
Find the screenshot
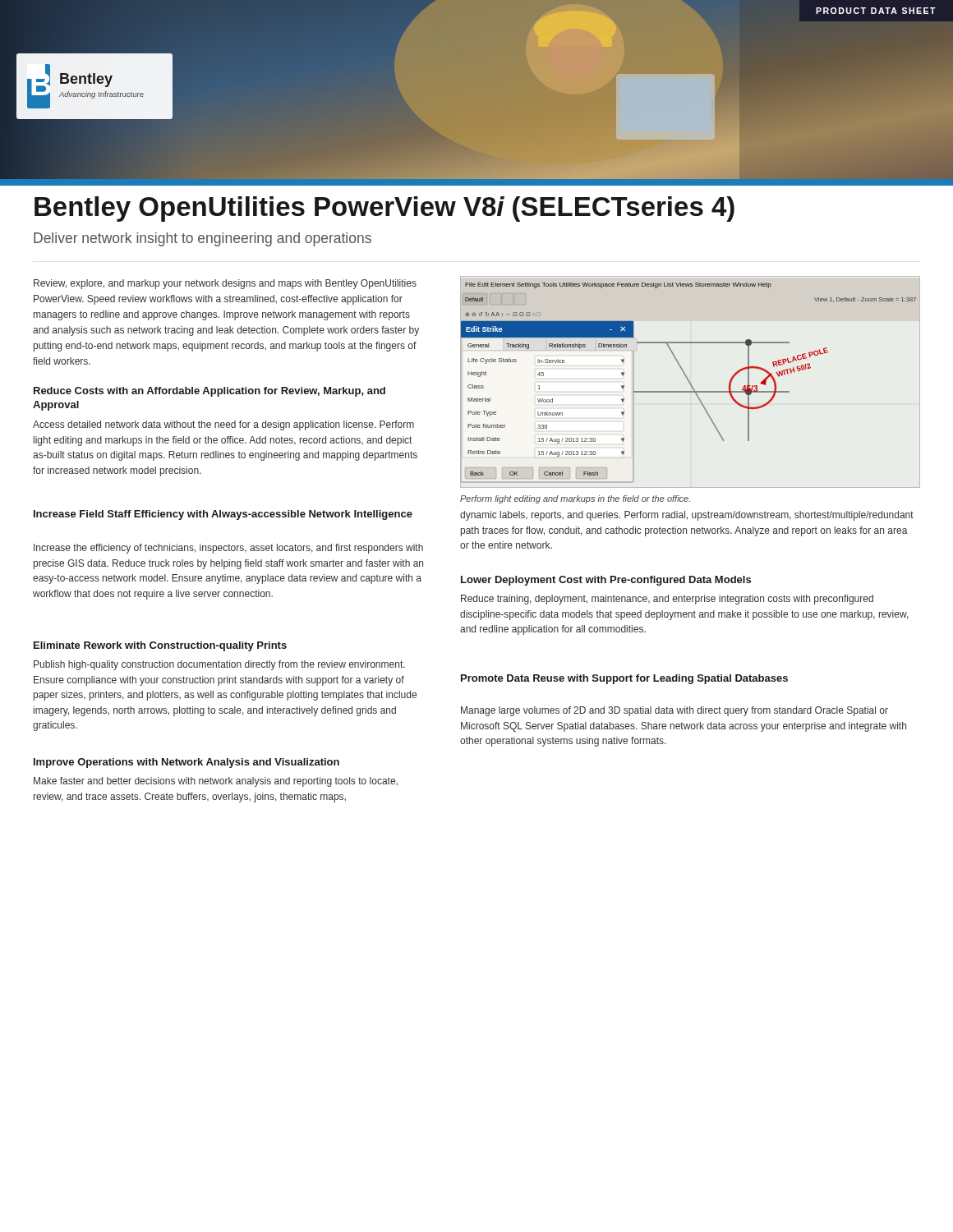point(690,382)
